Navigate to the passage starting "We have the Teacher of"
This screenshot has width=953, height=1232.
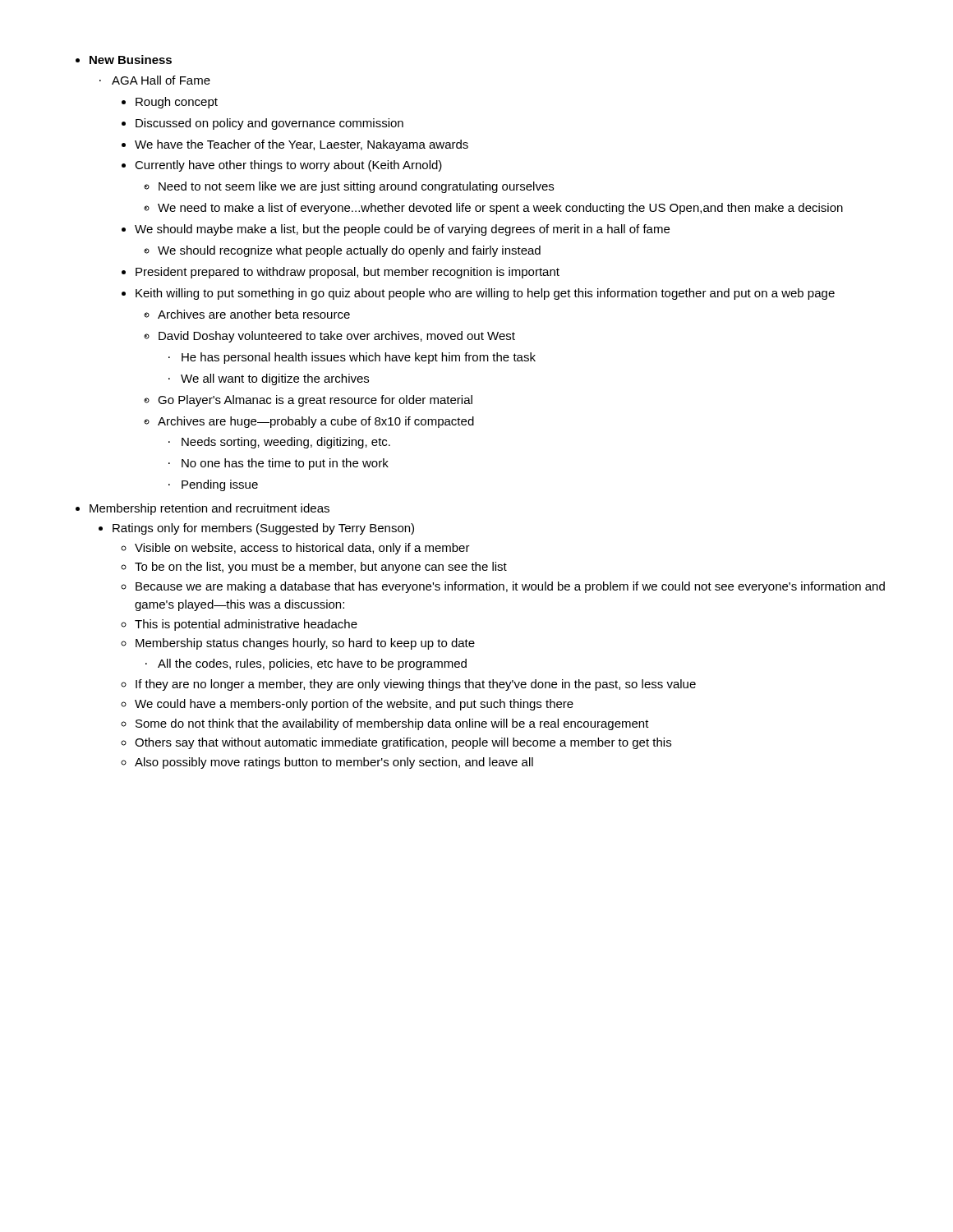302,144
